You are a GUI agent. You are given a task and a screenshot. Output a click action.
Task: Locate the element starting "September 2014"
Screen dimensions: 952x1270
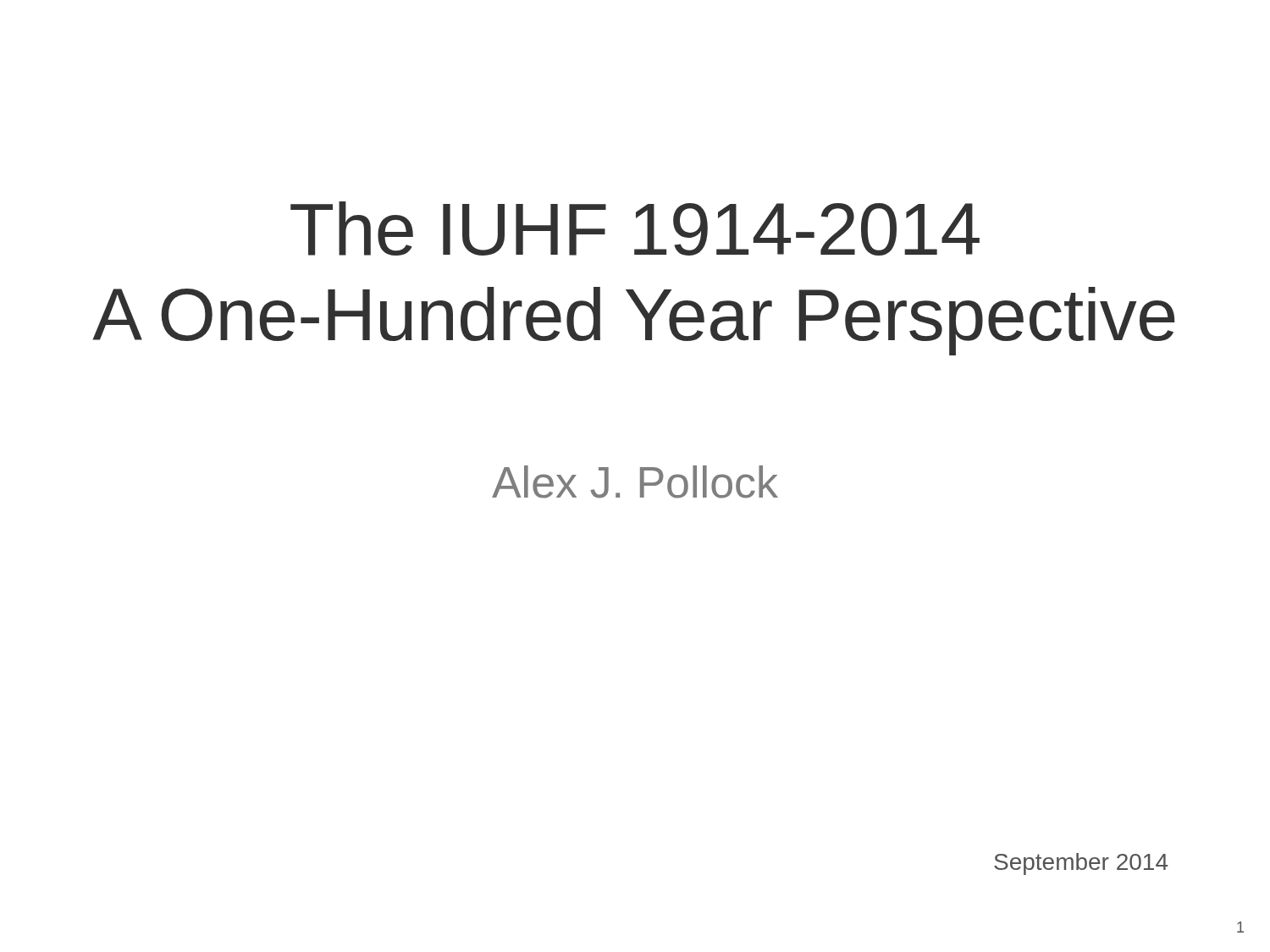[x=1081, y=862]
